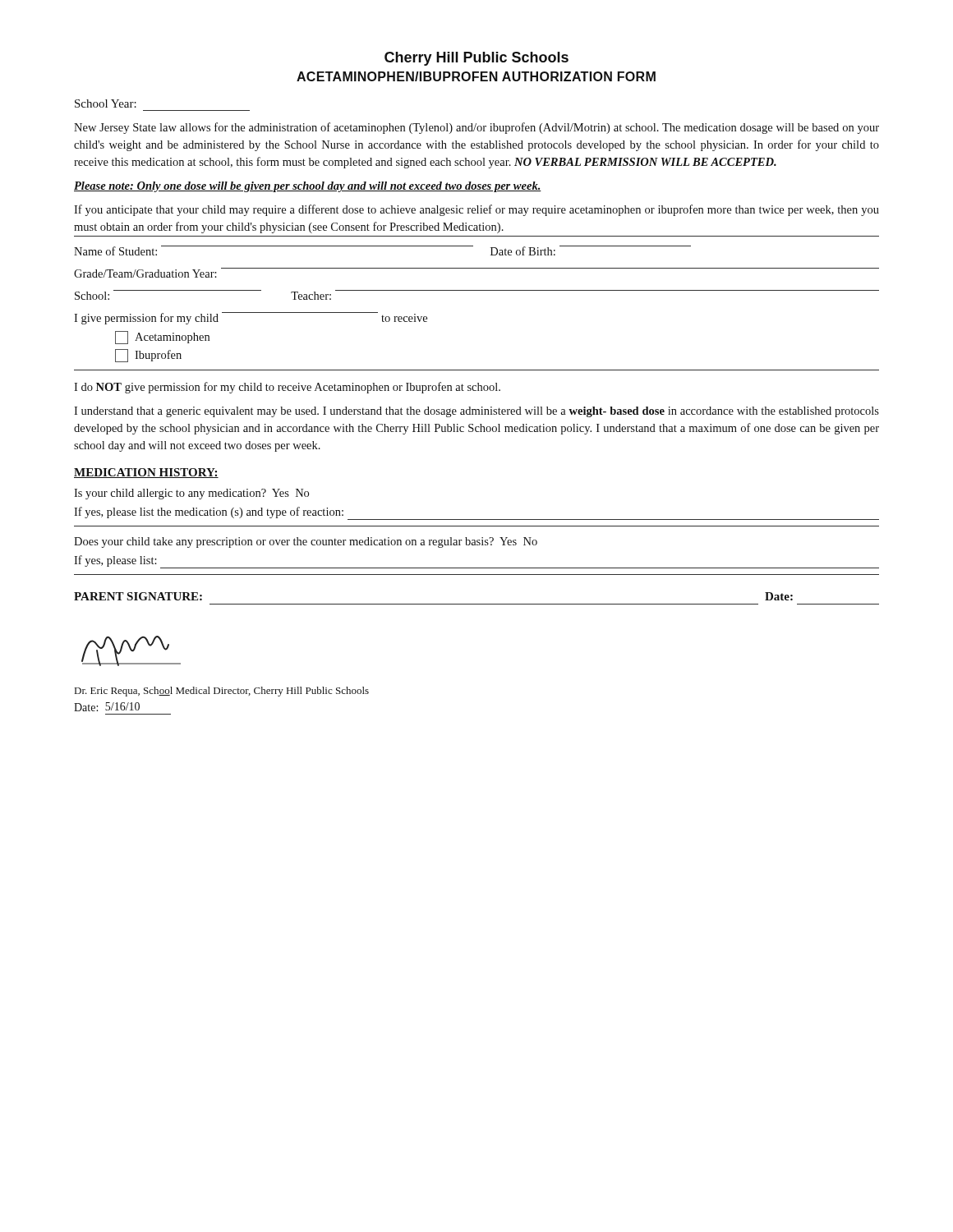Select the text starting "MEDICATION HISTORY:"

click(146, 472)
